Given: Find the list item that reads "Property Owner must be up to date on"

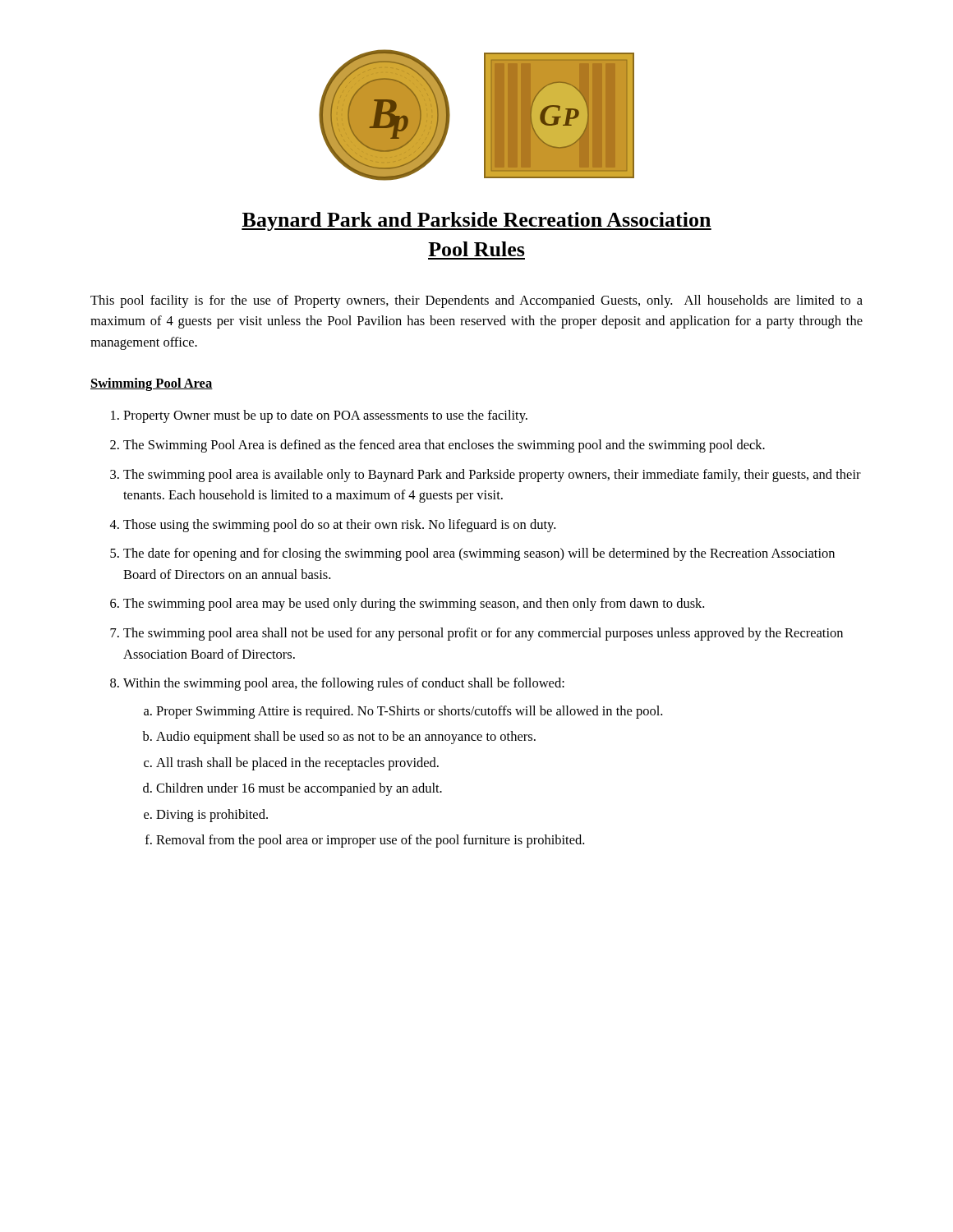Looking at the screenshot, I should (326, 416).
